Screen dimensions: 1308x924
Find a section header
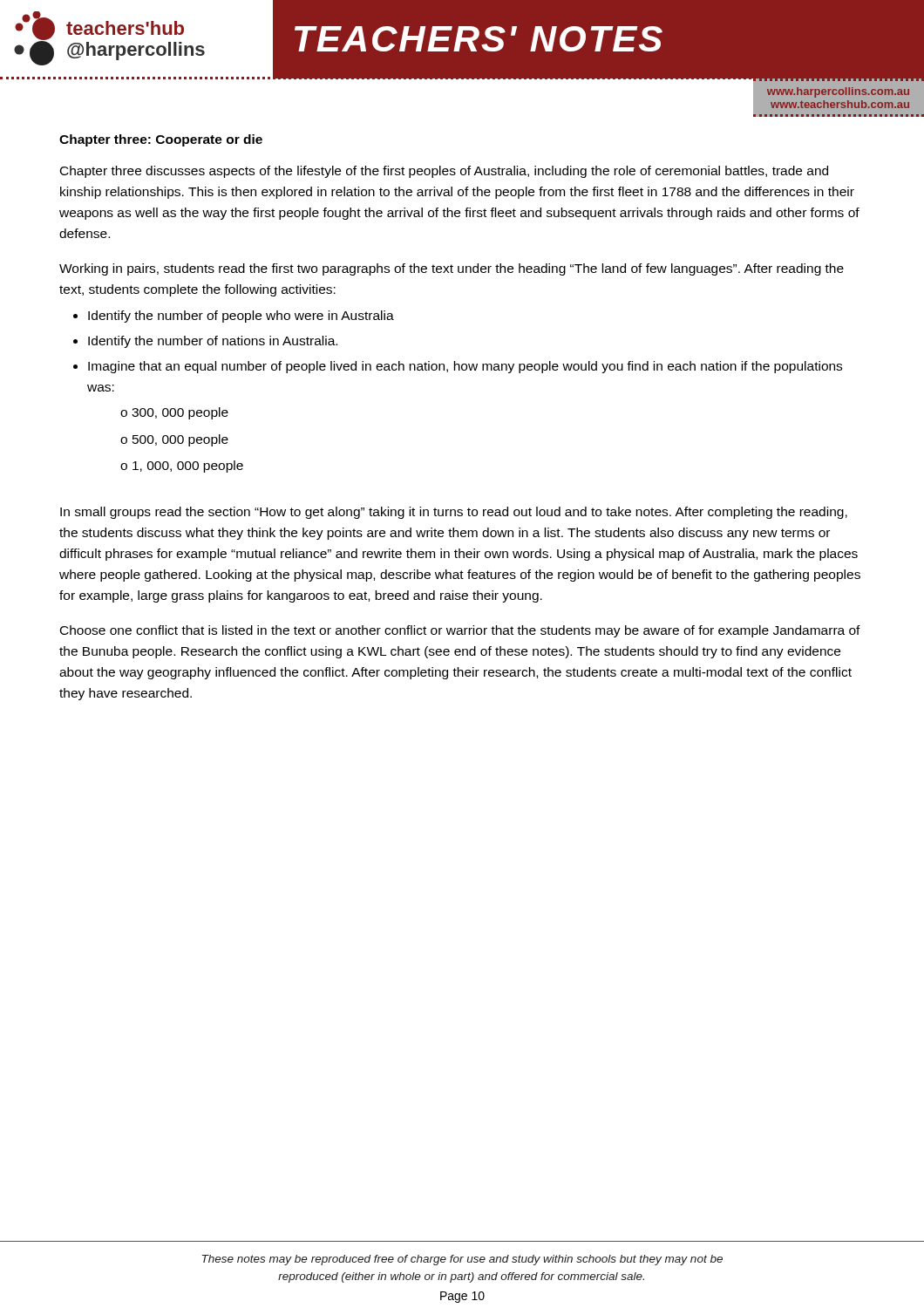click(x=161, y=139)
